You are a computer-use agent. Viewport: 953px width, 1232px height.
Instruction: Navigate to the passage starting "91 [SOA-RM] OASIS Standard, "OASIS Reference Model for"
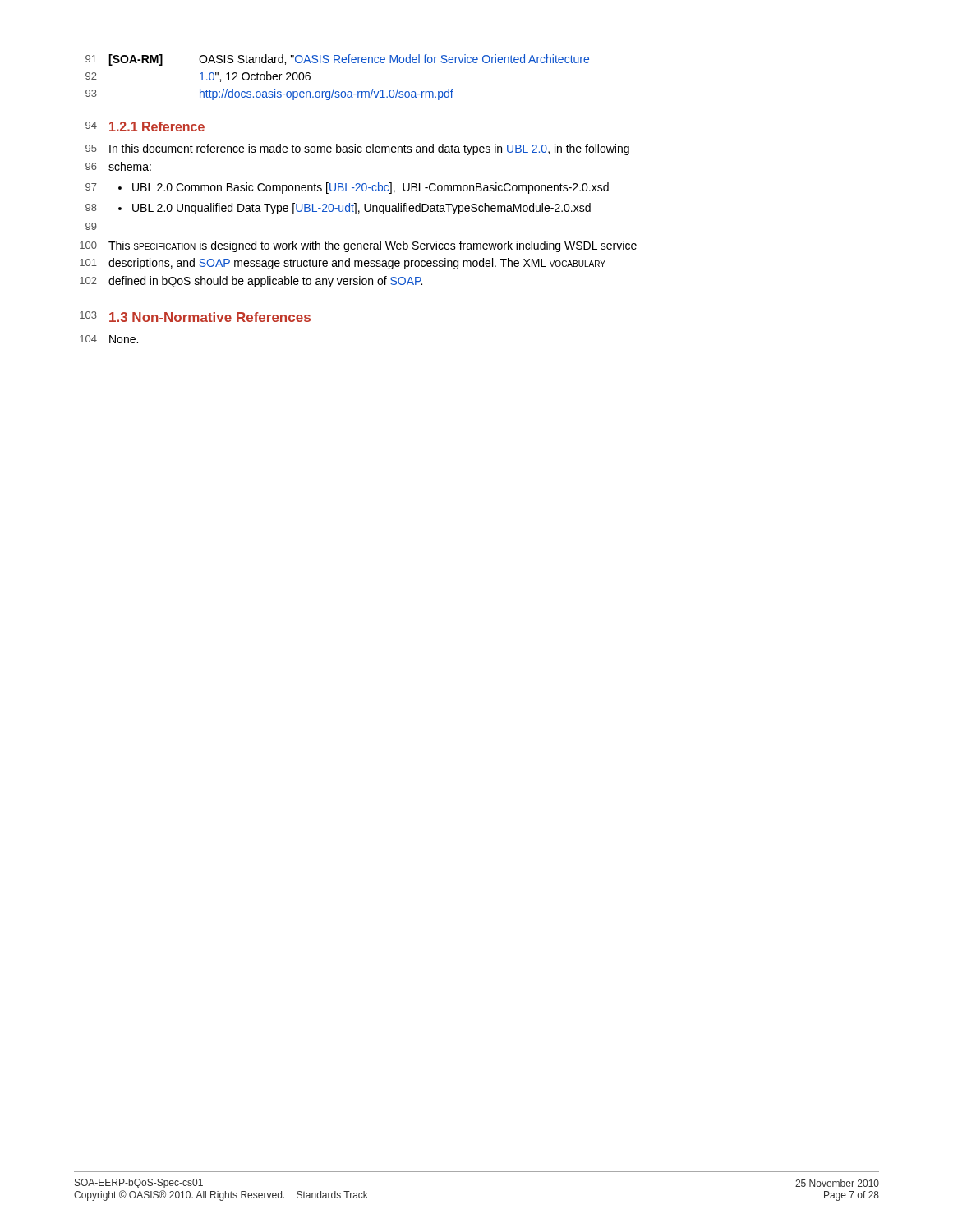coord(337,60)
